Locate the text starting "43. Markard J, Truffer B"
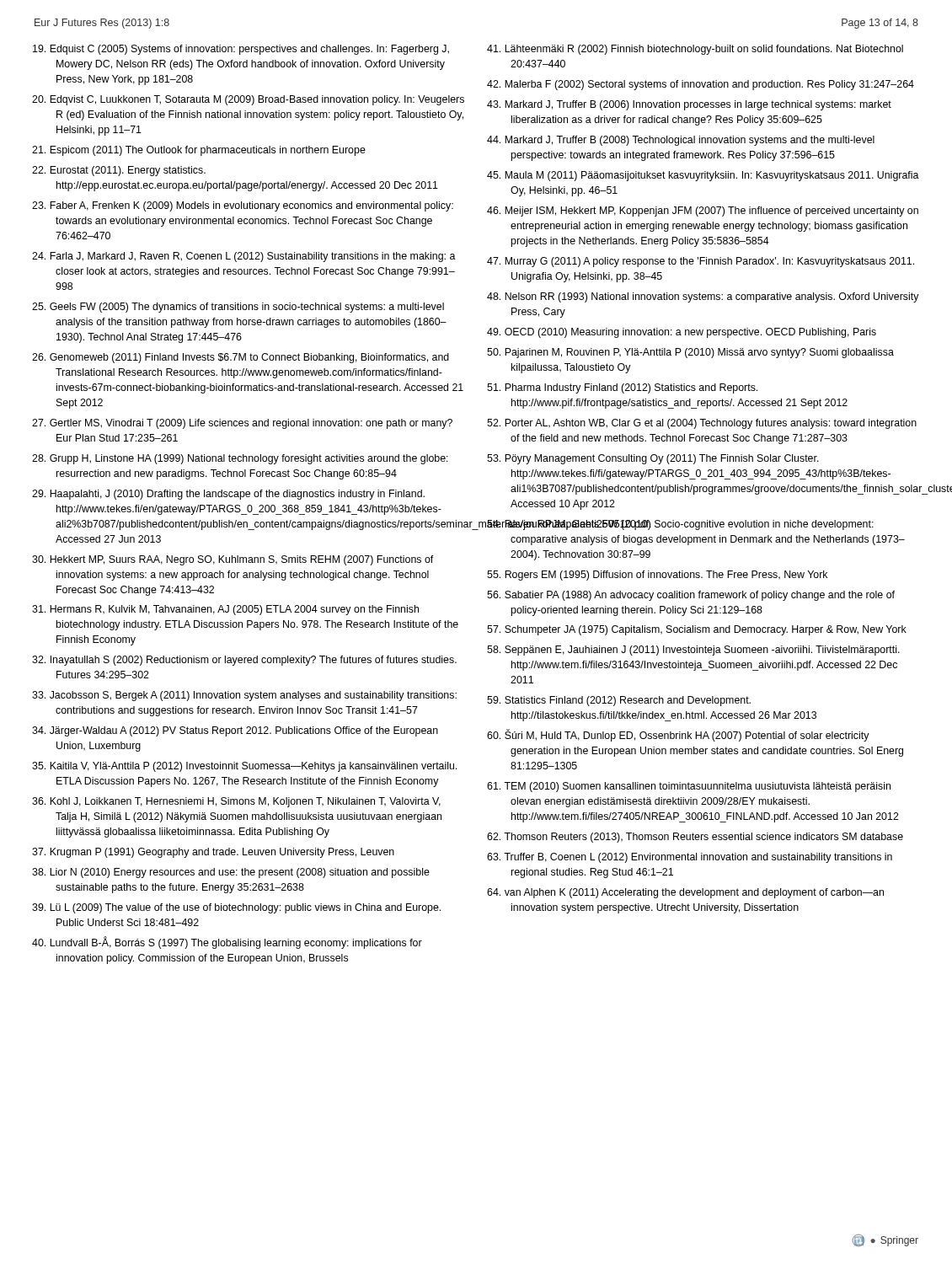The image size is (952, 1264). click(x=689, y=112)
